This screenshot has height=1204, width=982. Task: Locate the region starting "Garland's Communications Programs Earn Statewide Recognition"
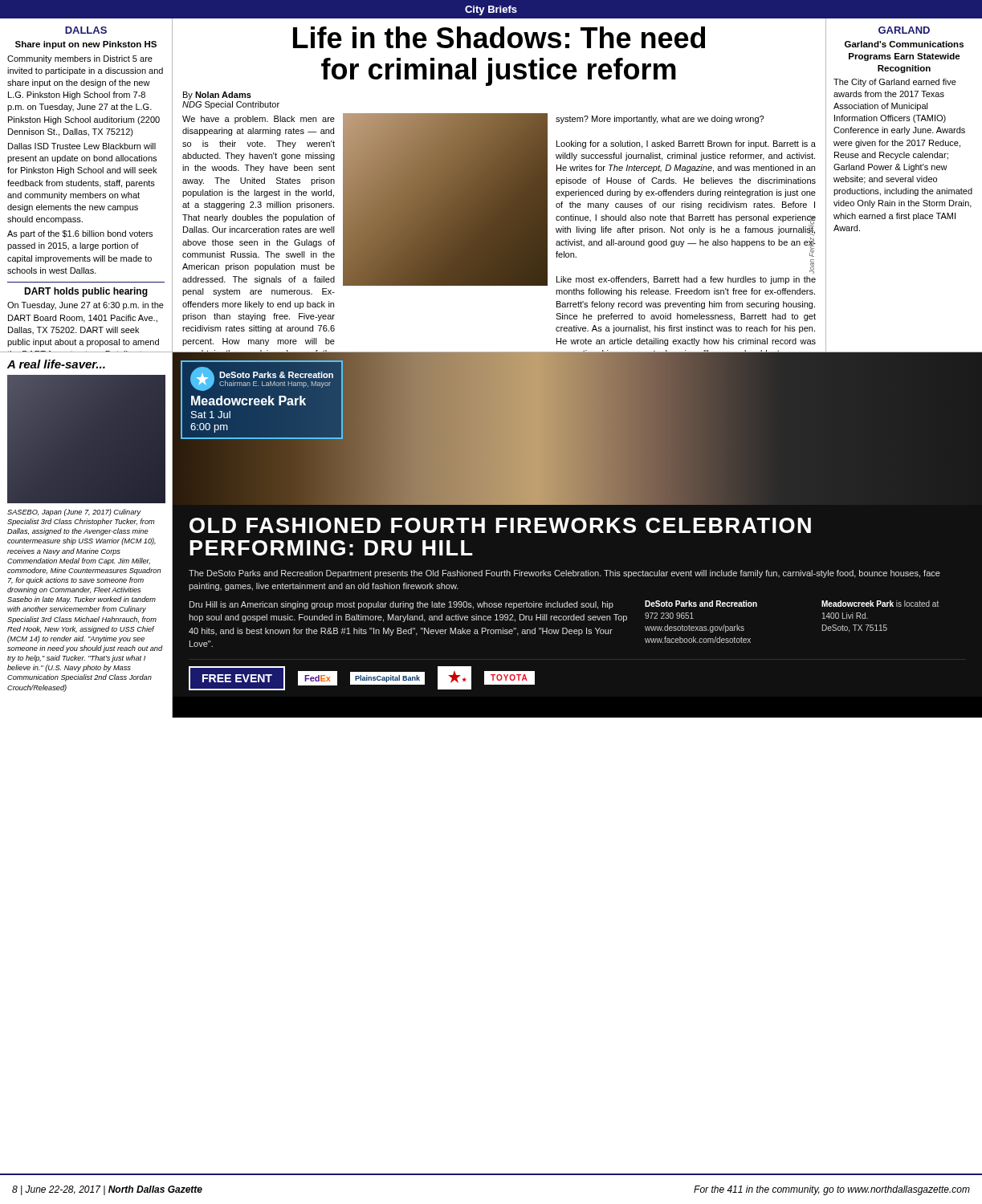coord(904,56)
